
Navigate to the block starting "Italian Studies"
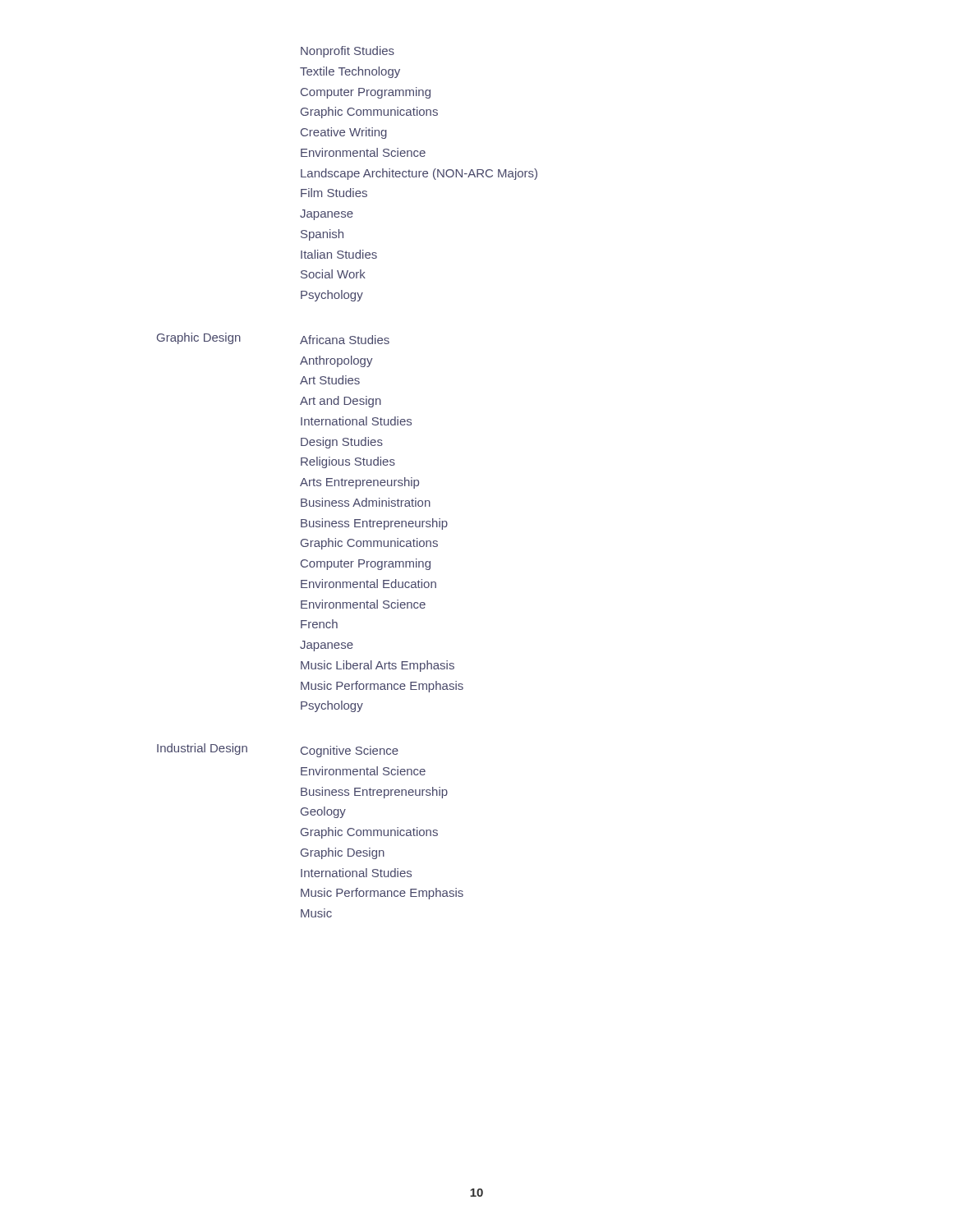tap(339, 254)
